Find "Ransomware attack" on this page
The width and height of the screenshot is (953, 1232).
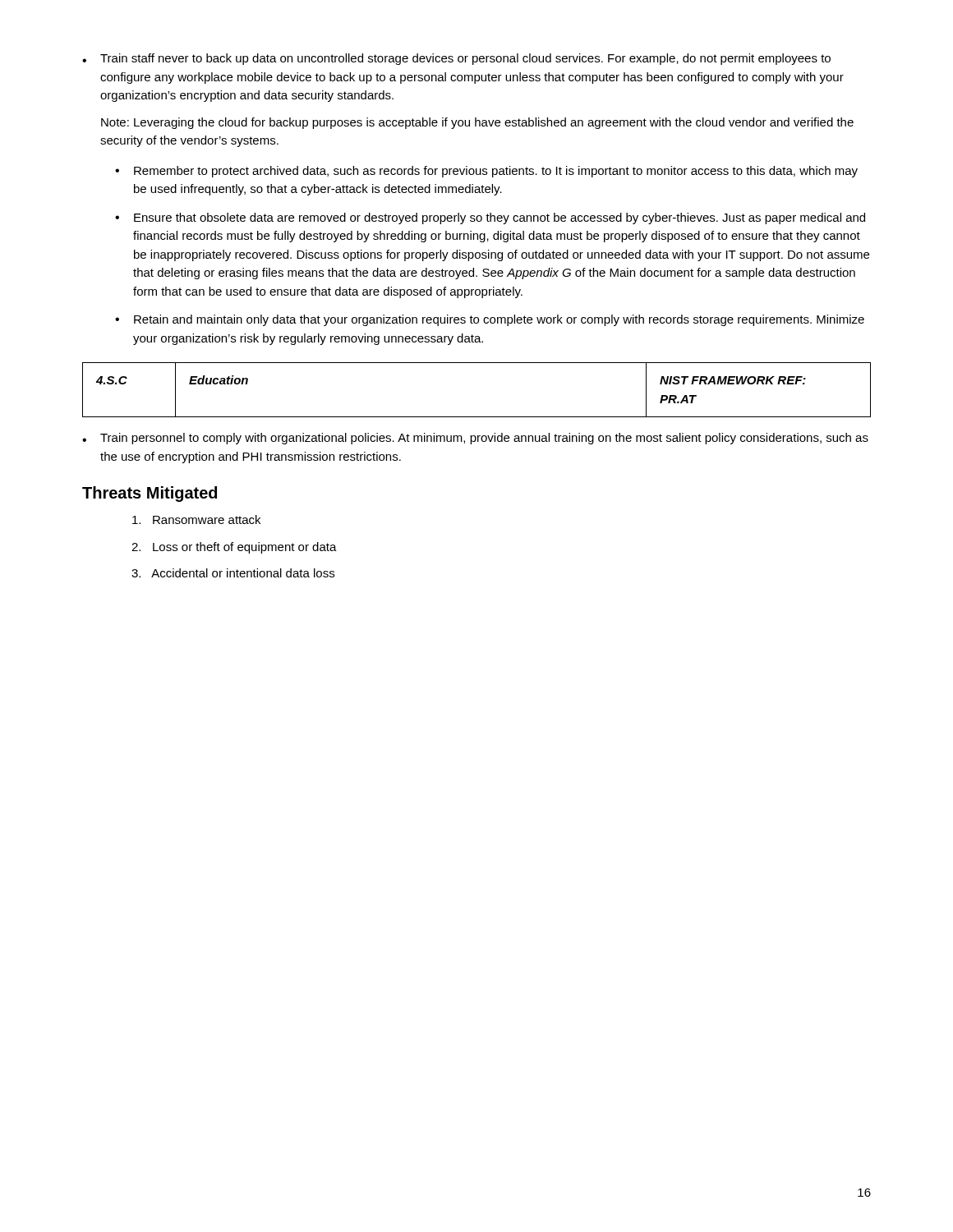click(x=196, y=519)
